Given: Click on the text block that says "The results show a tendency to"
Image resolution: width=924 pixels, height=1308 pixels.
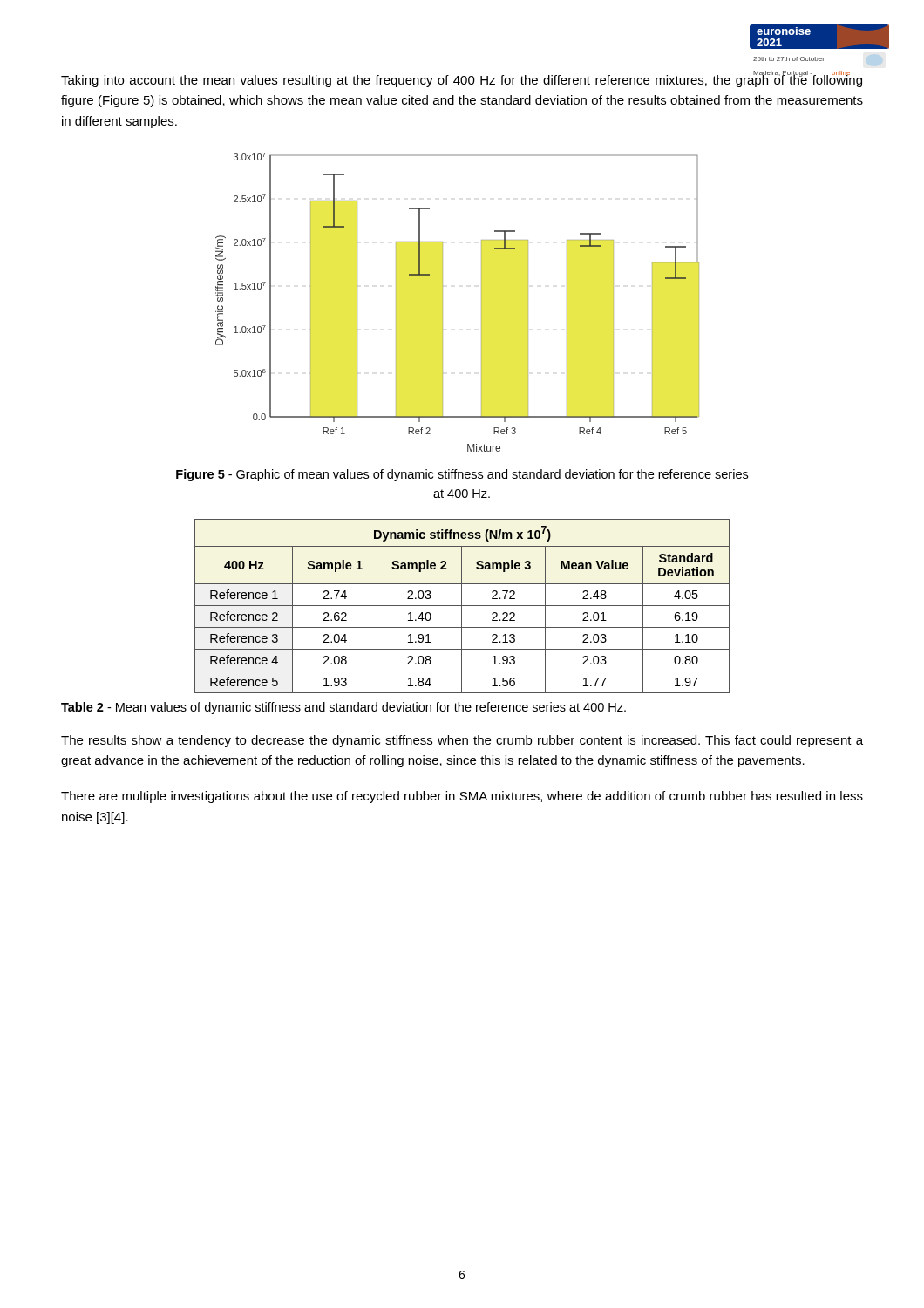Looking at the screenshot, I should click(x=462, y=750).
